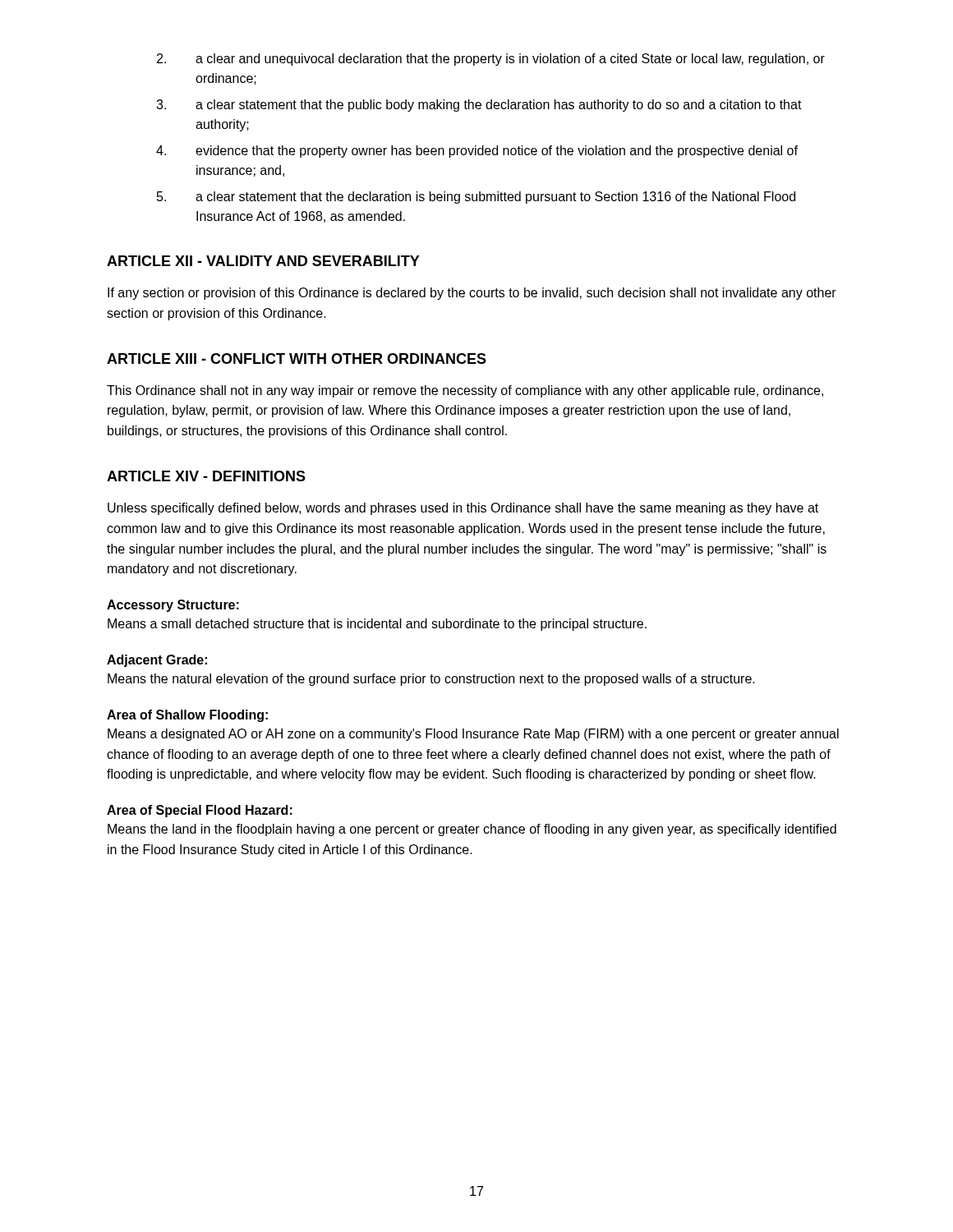Select the passage starting "ARTICLE XII -"
Image resolution: width=953 pixels, height=1232 pixels.
pyautogui.click(x=263, y=261)
